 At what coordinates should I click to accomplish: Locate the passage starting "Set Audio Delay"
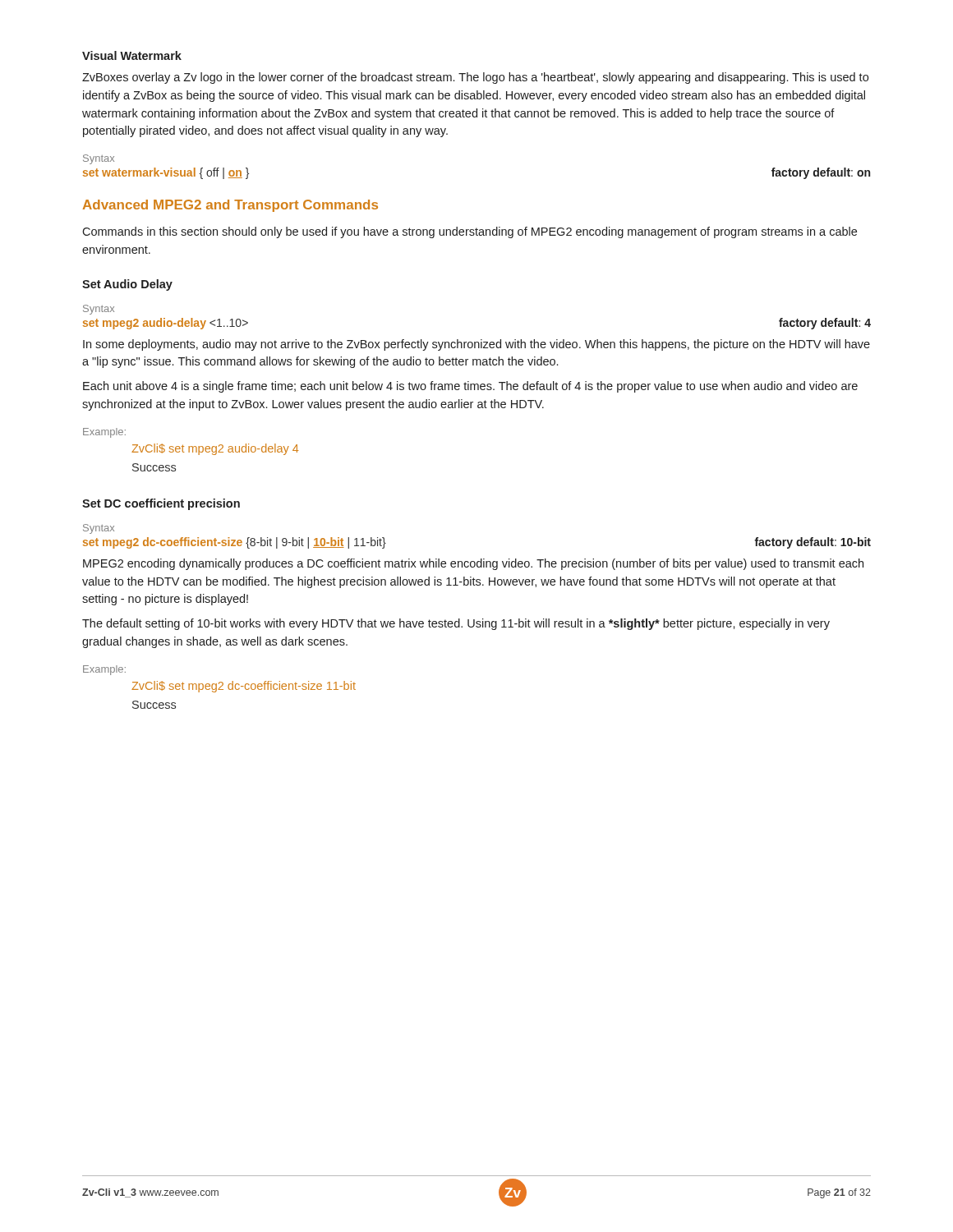(x=127, y=284)
